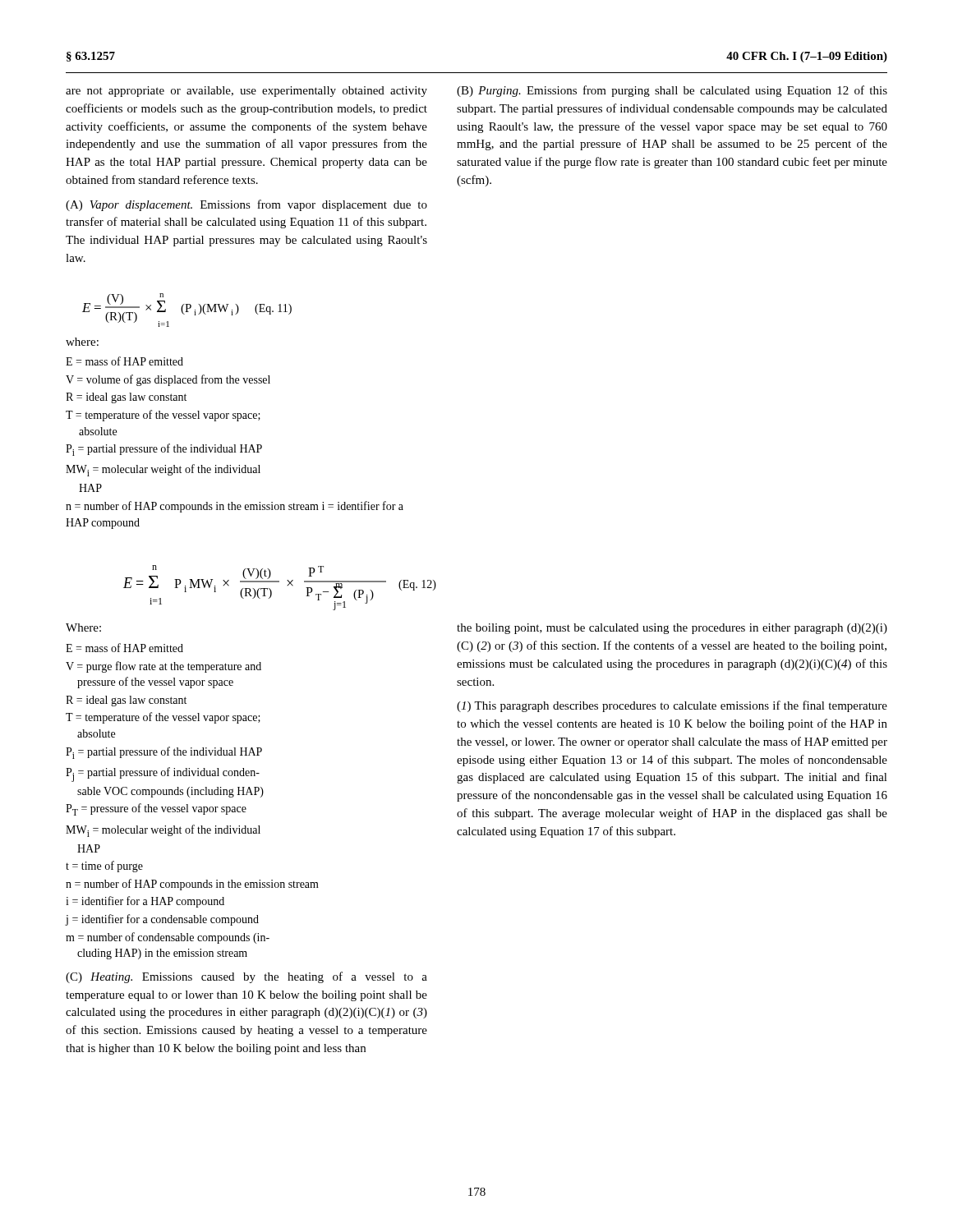Click on the text block starting "Pj = partial pressure of individual conden-sable VOC"
This screenshot has width=953, height=1232.
[246, 783]
